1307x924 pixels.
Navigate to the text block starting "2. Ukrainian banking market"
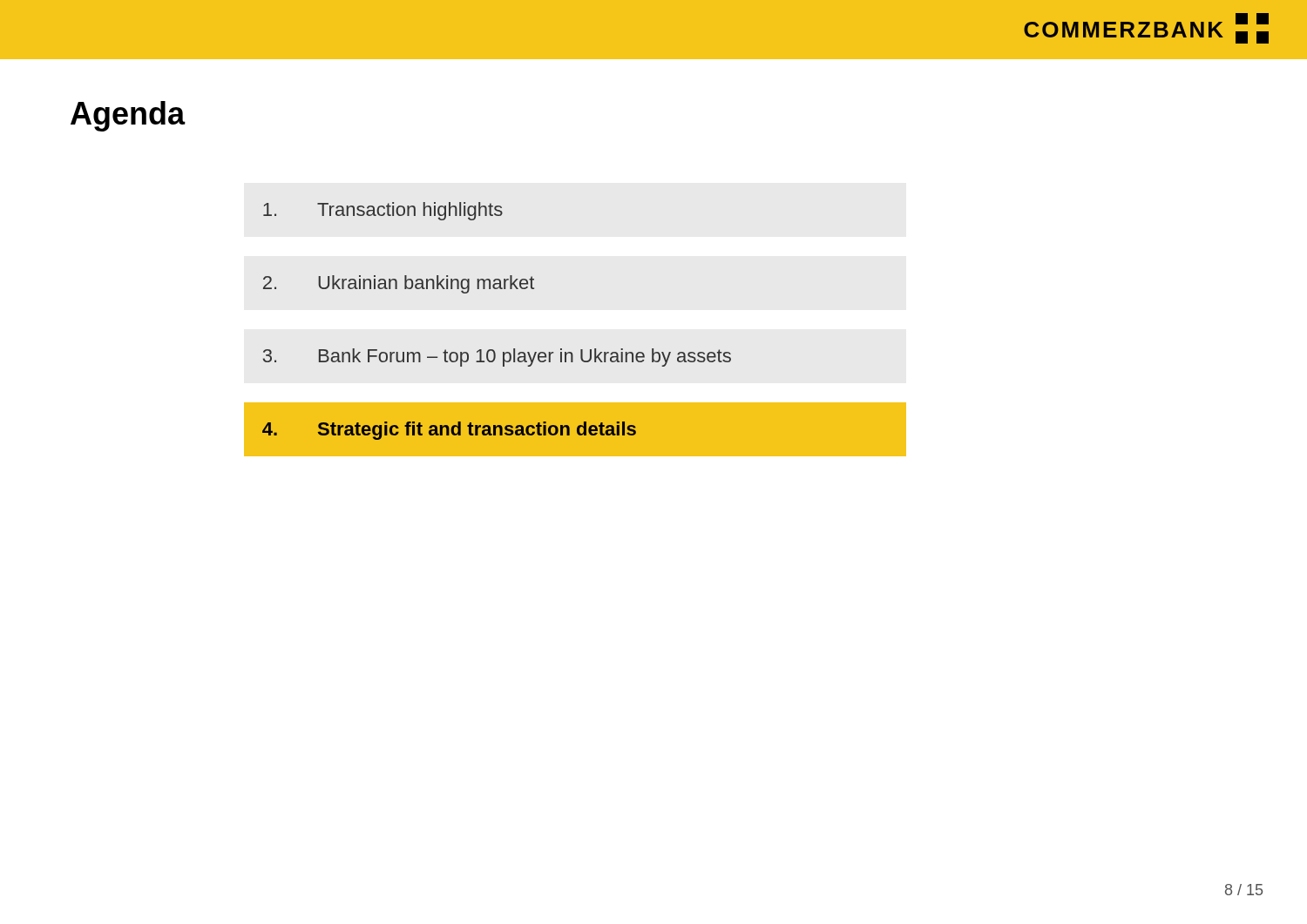pos(399,284)
